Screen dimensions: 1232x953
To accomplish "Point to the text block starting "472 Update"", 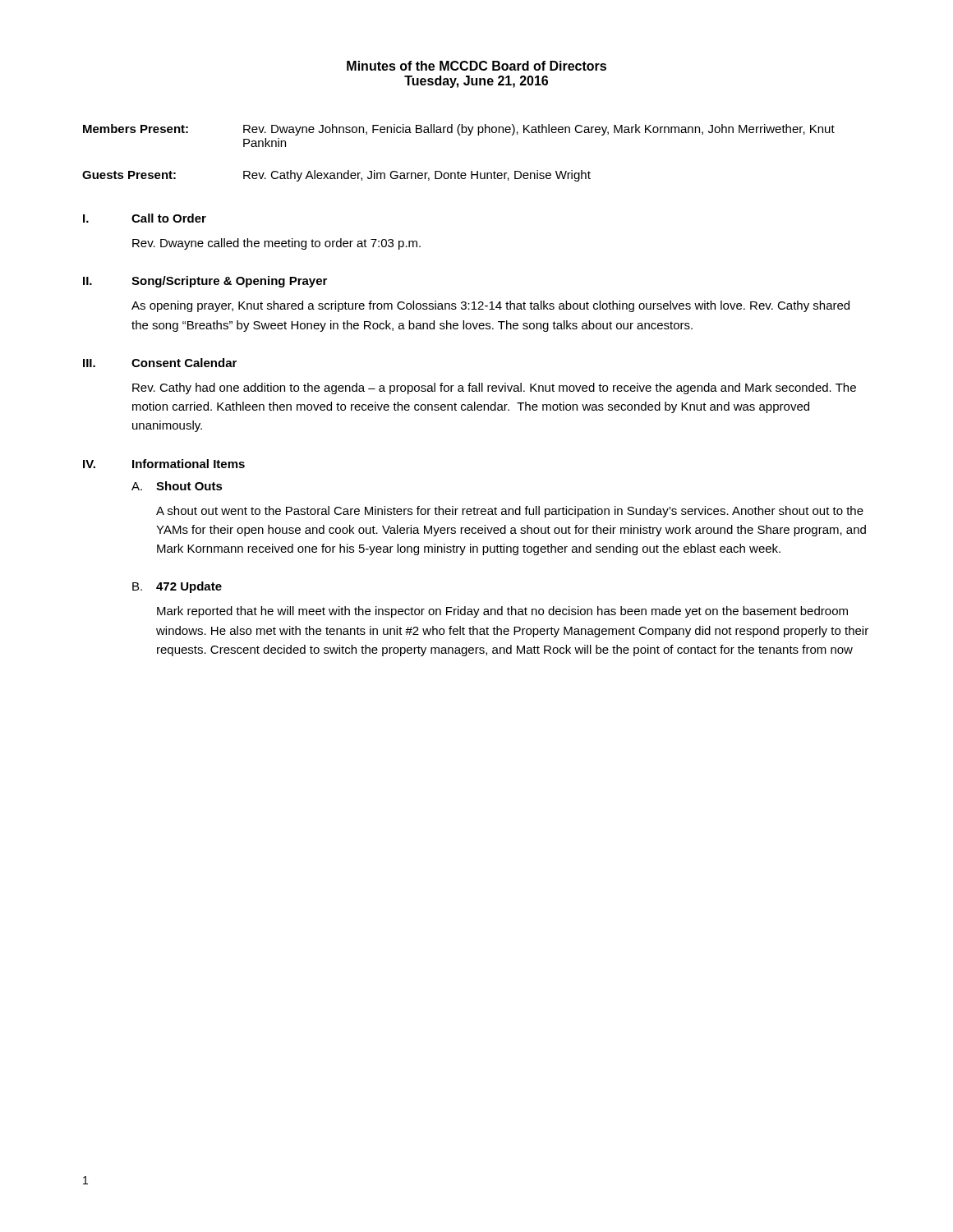I will (x=189, y=586).
